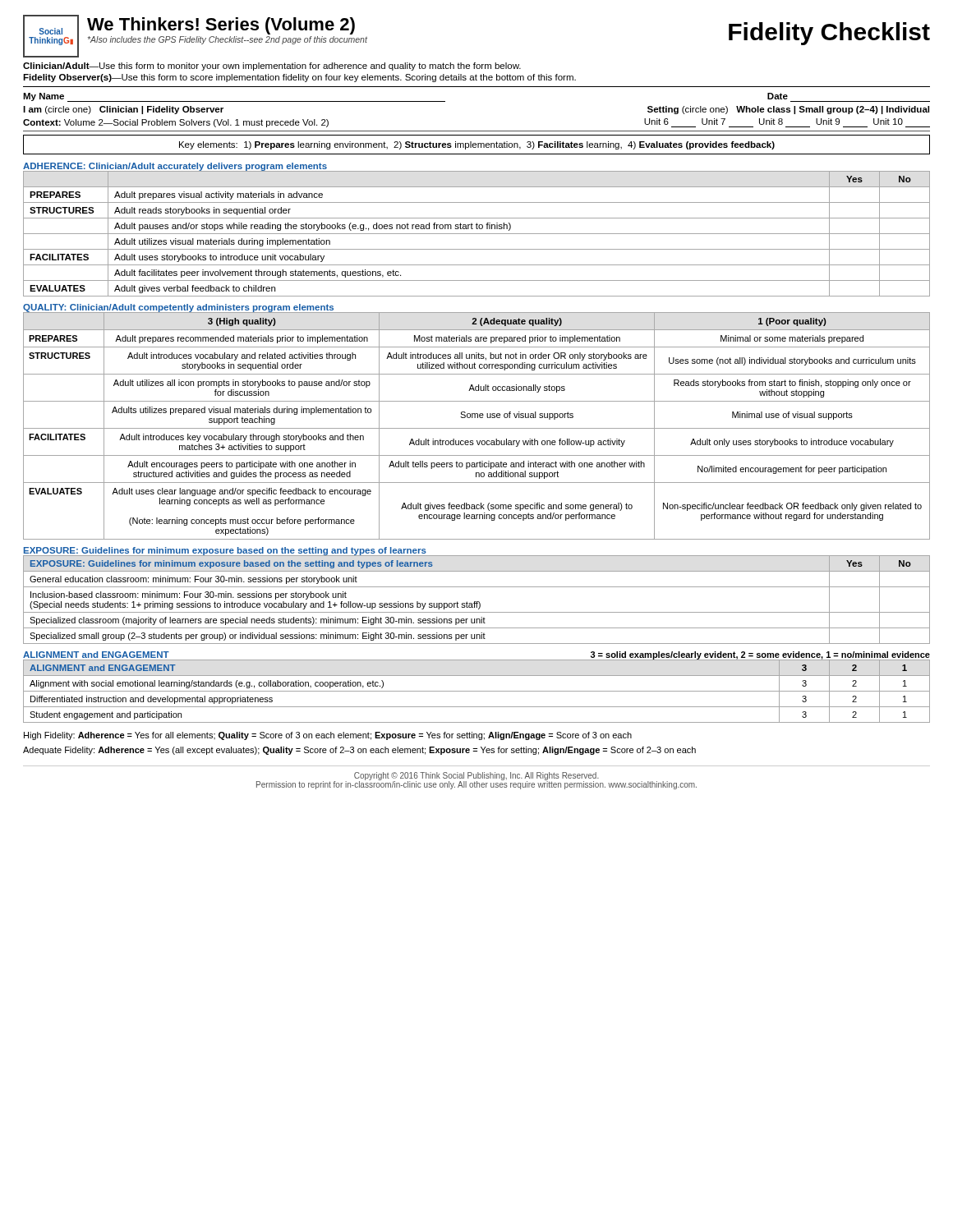This screenshot has width=953, height=1232.
Task: Locate the text block that says "My Name Date I am (circle one)"
Action: [42, 97]
